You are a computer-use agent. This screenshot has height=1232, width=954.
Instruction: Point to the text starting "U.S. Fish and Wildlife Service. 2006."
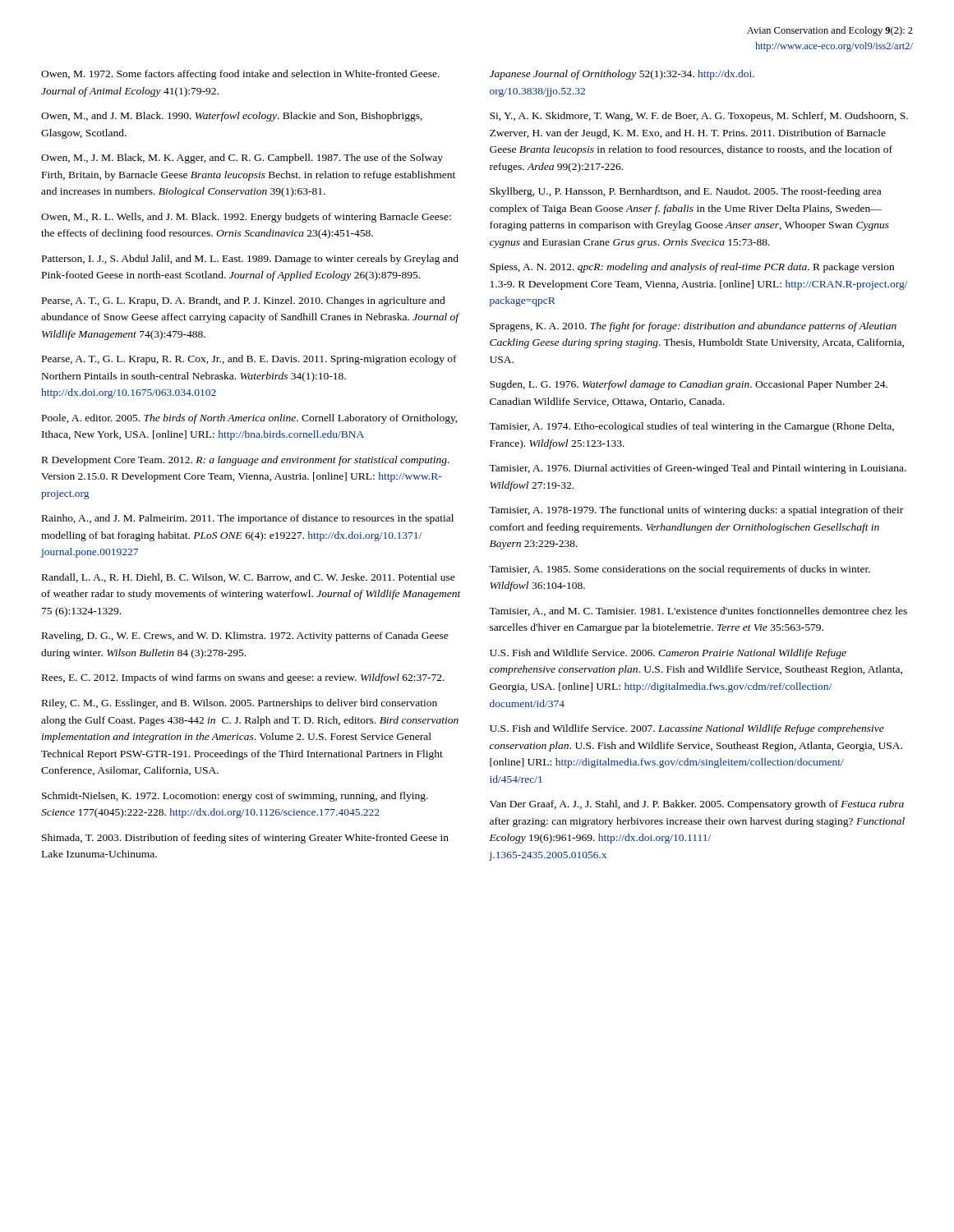click(696, 678)
